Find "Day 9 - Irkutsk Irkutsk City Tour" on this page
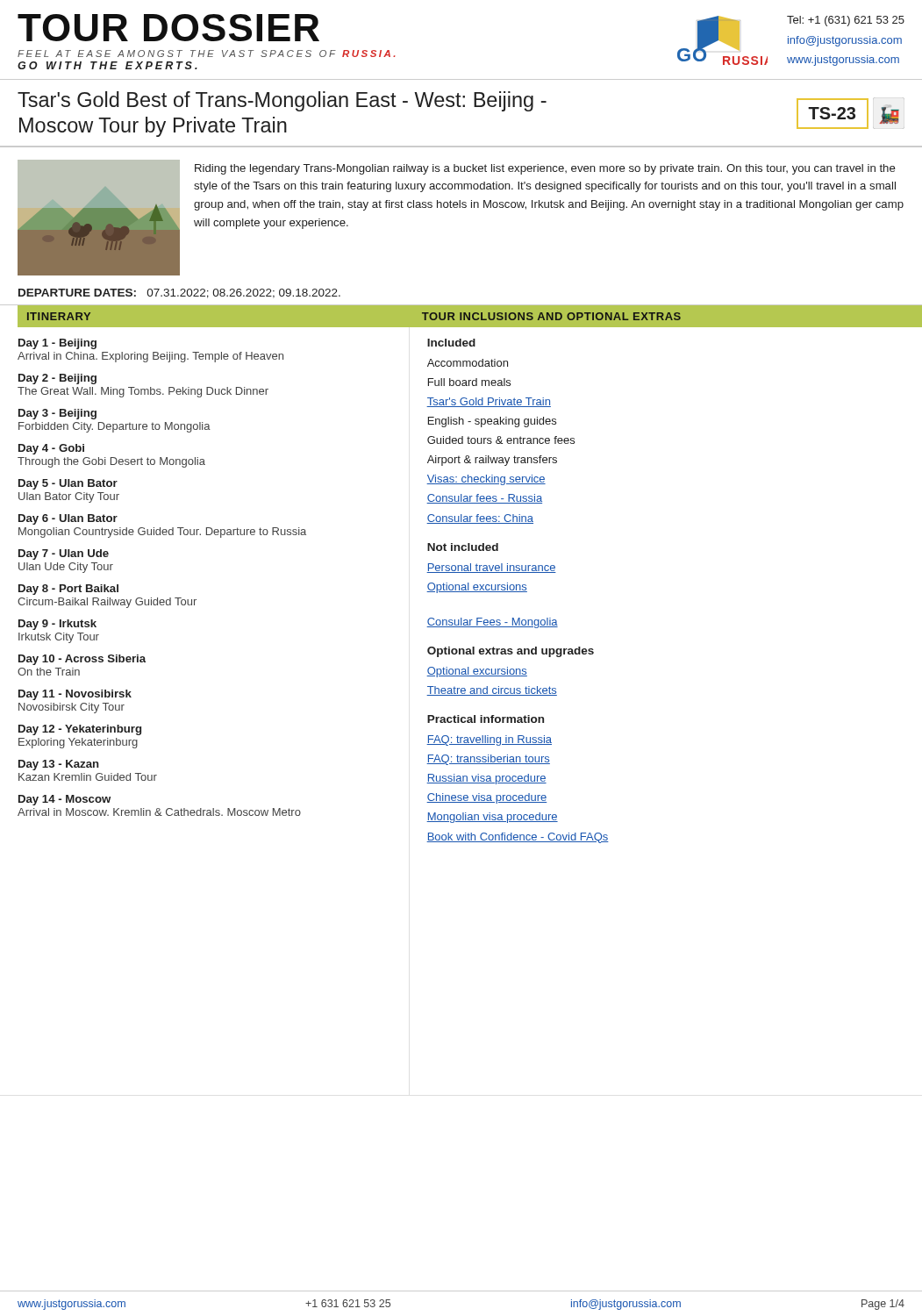The height and width of the screenshot is (1316, 922). pos(57,625)
